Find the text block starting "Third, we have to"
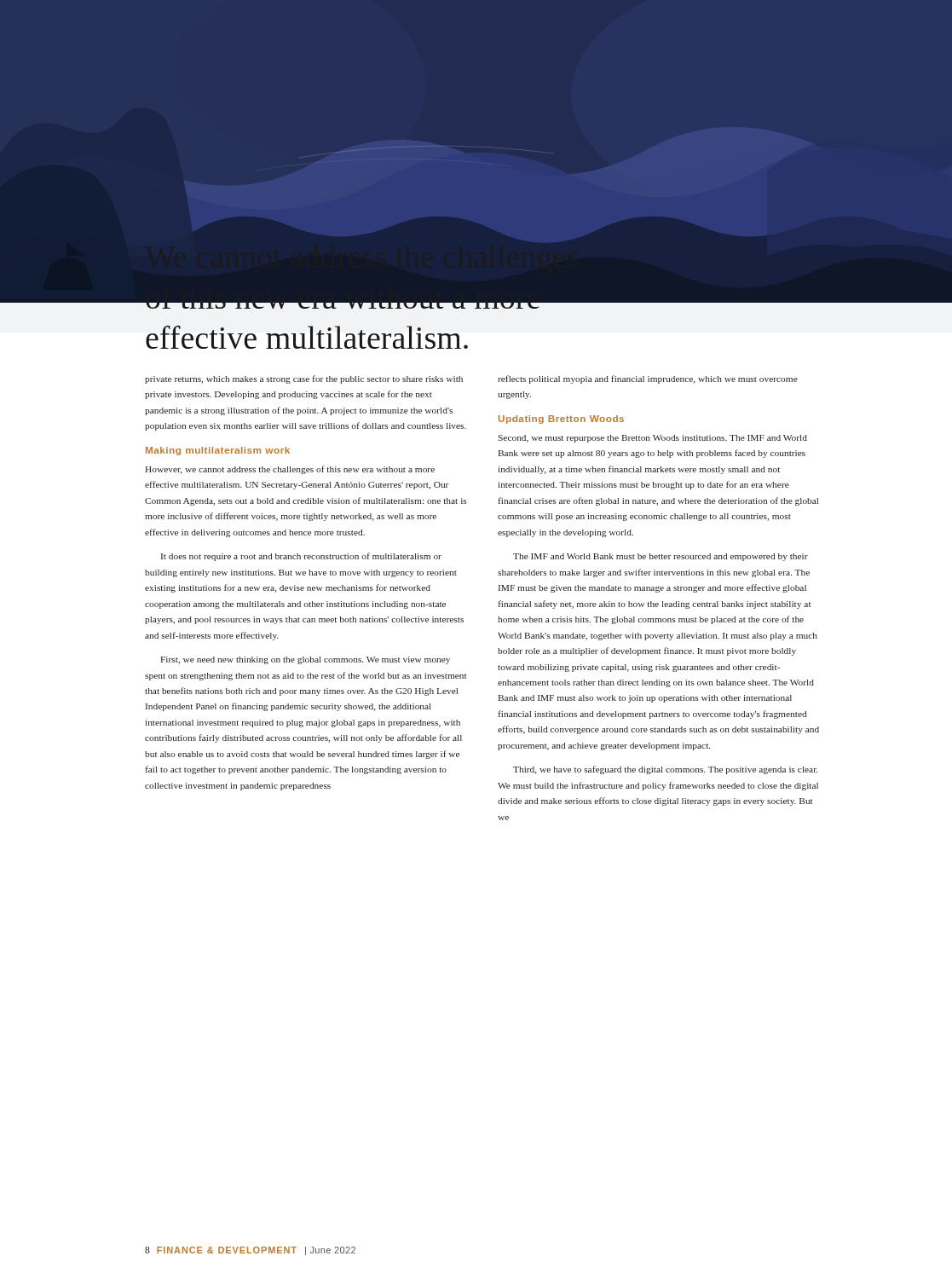 [x=658, y=793]
